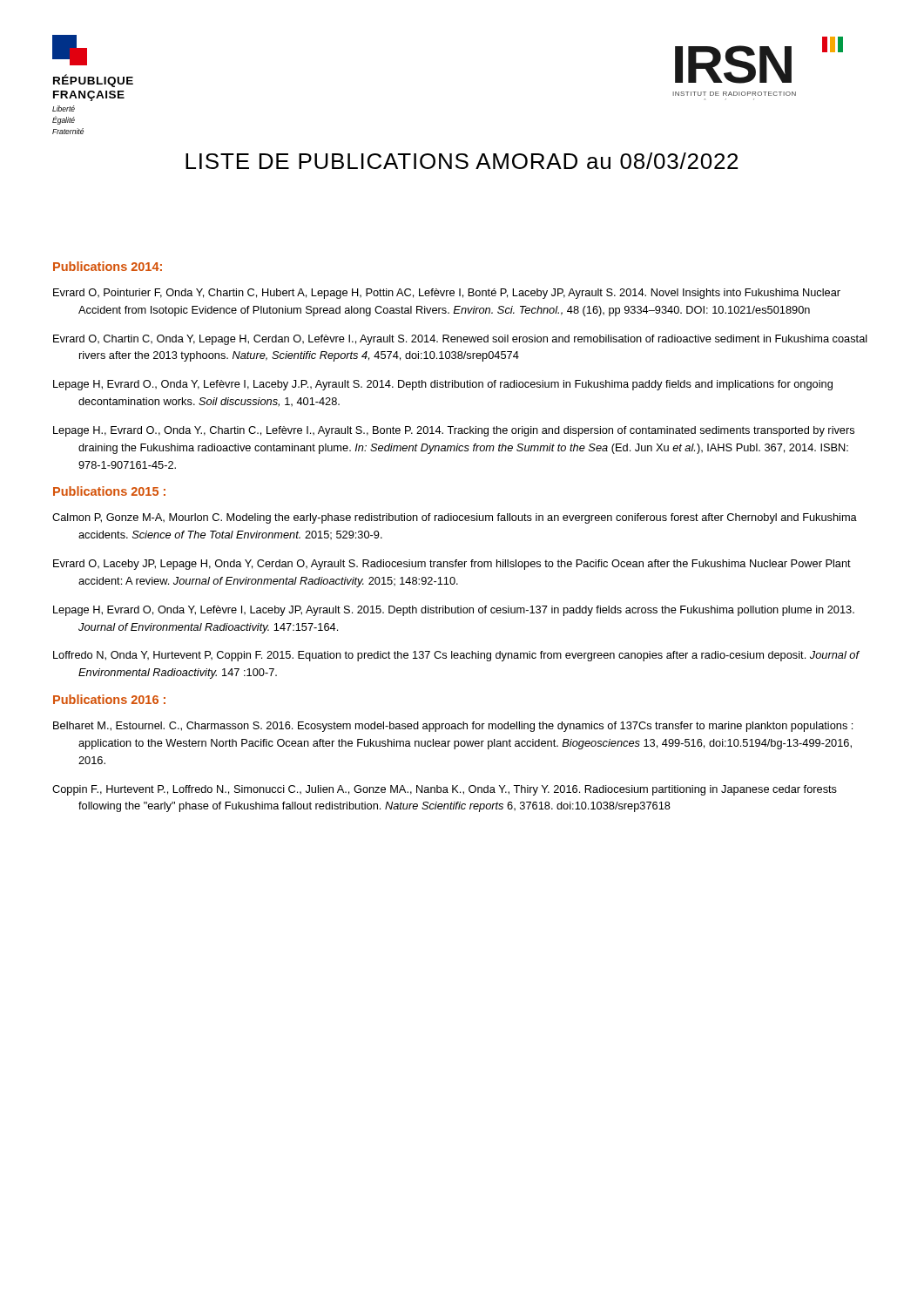Click where it says "Publications 2014:"
This screenshot has height=1307, width=924.
(108, 267)
